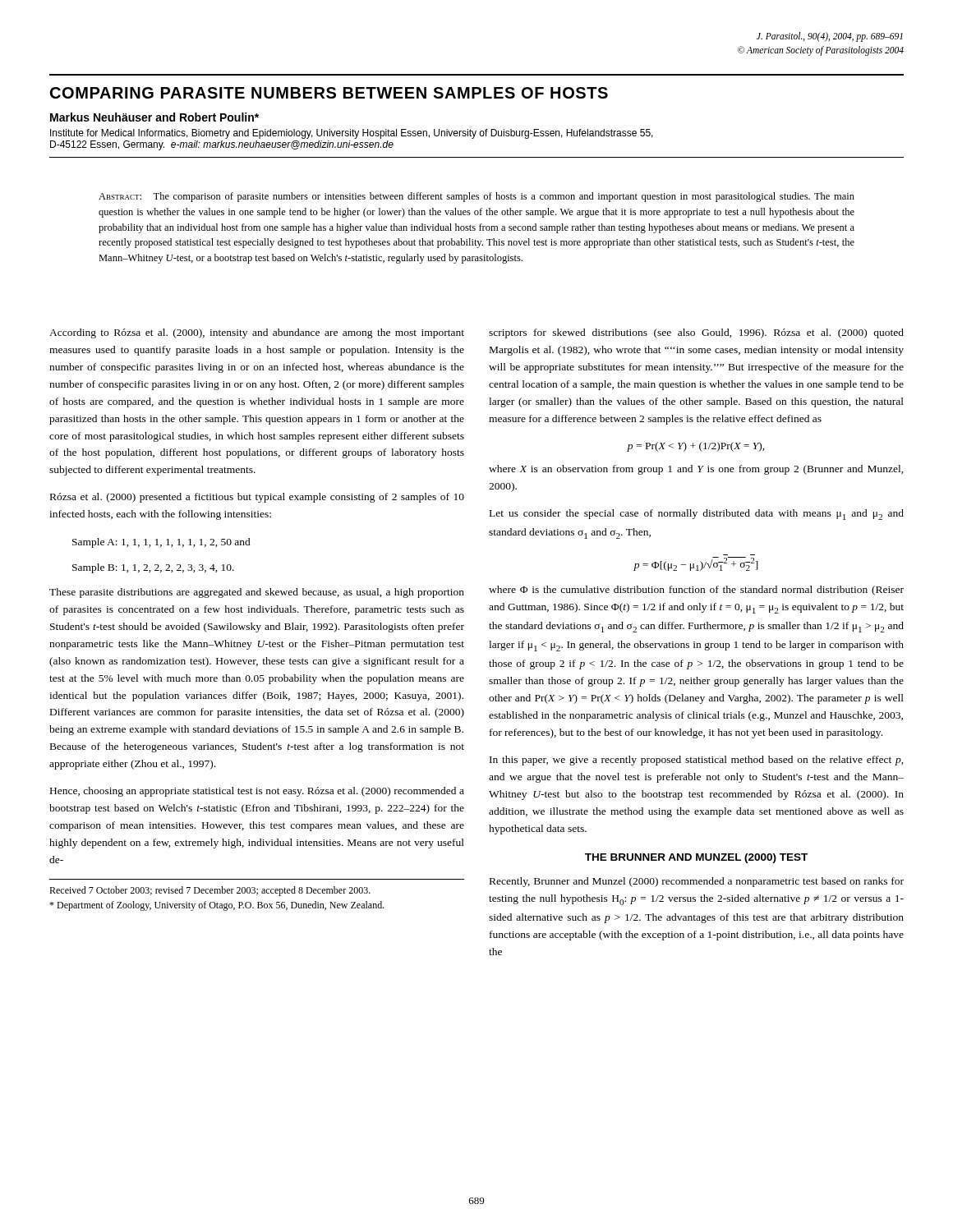Navigate to the element starting "Hence, choosing an appropriate statistical test"
Image resolution: width=953 pixels, height=1232 pixels.
[257, 826]
